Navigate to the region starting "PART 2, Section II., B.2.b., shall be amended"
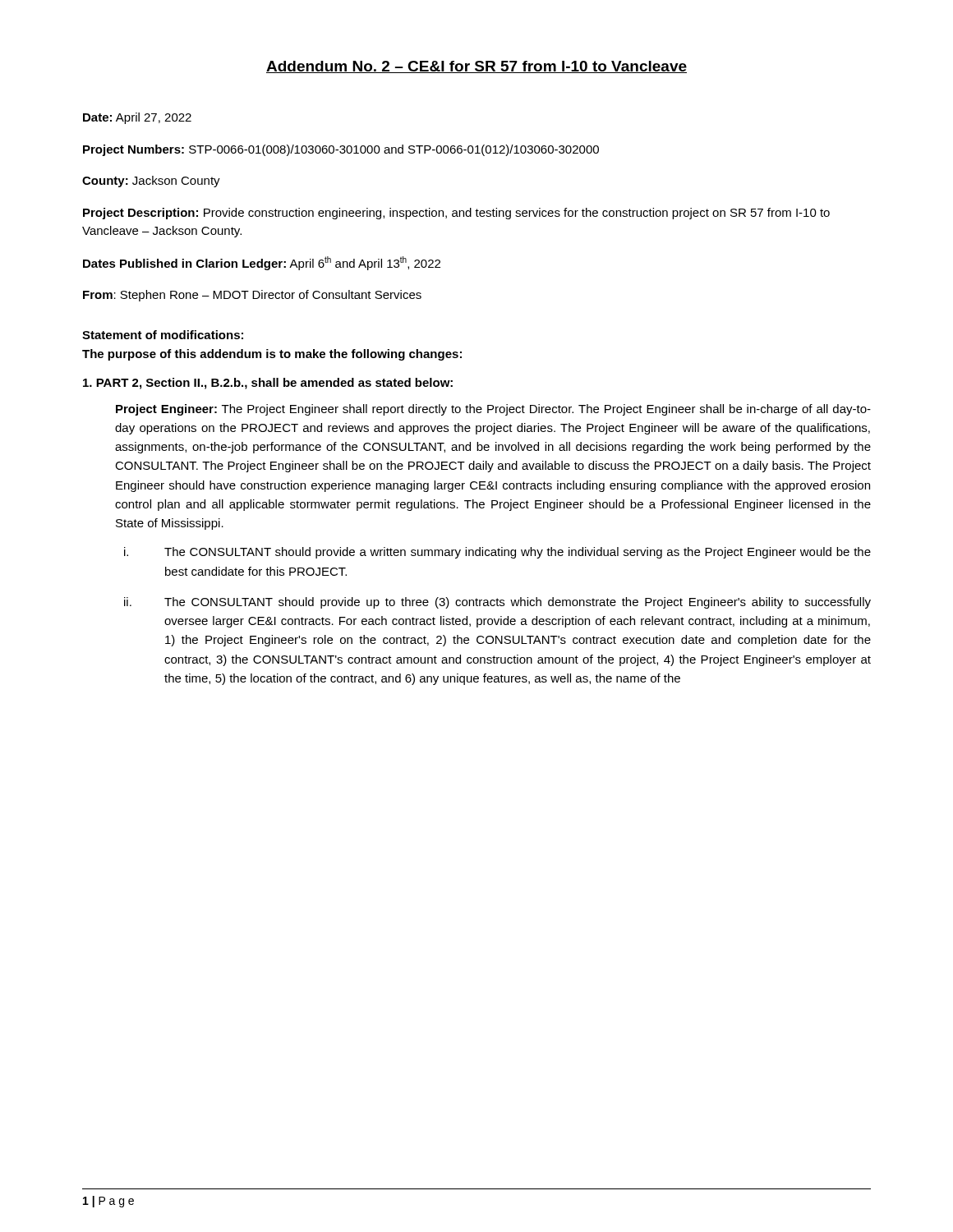The width and height of the screenshot is (953, 1232). (268, 382)
